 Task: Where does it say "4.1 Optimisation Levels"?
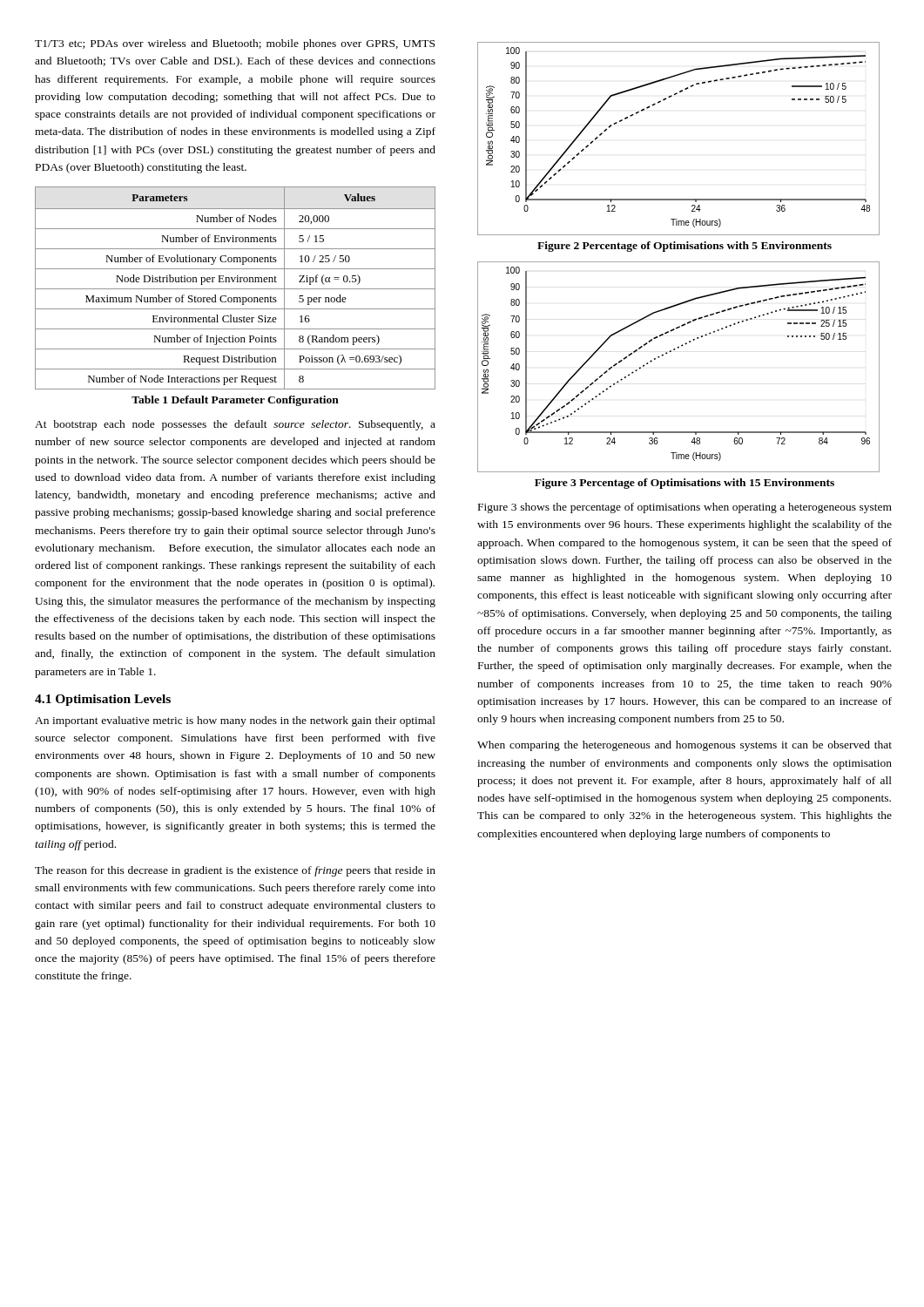pyautogui.click(x=103, y=698)
